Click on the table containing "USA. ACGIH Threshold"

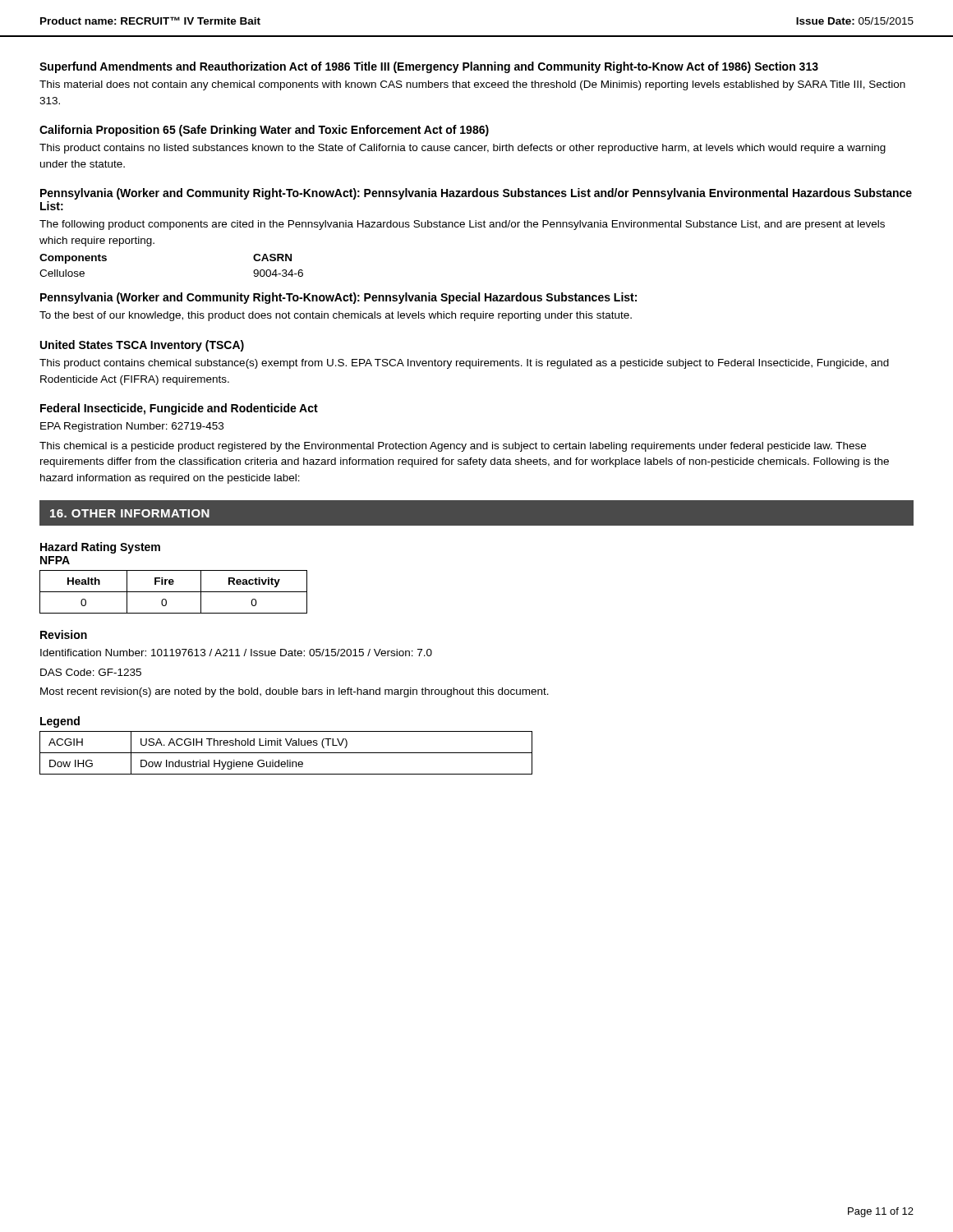click(x=476, y=753)
